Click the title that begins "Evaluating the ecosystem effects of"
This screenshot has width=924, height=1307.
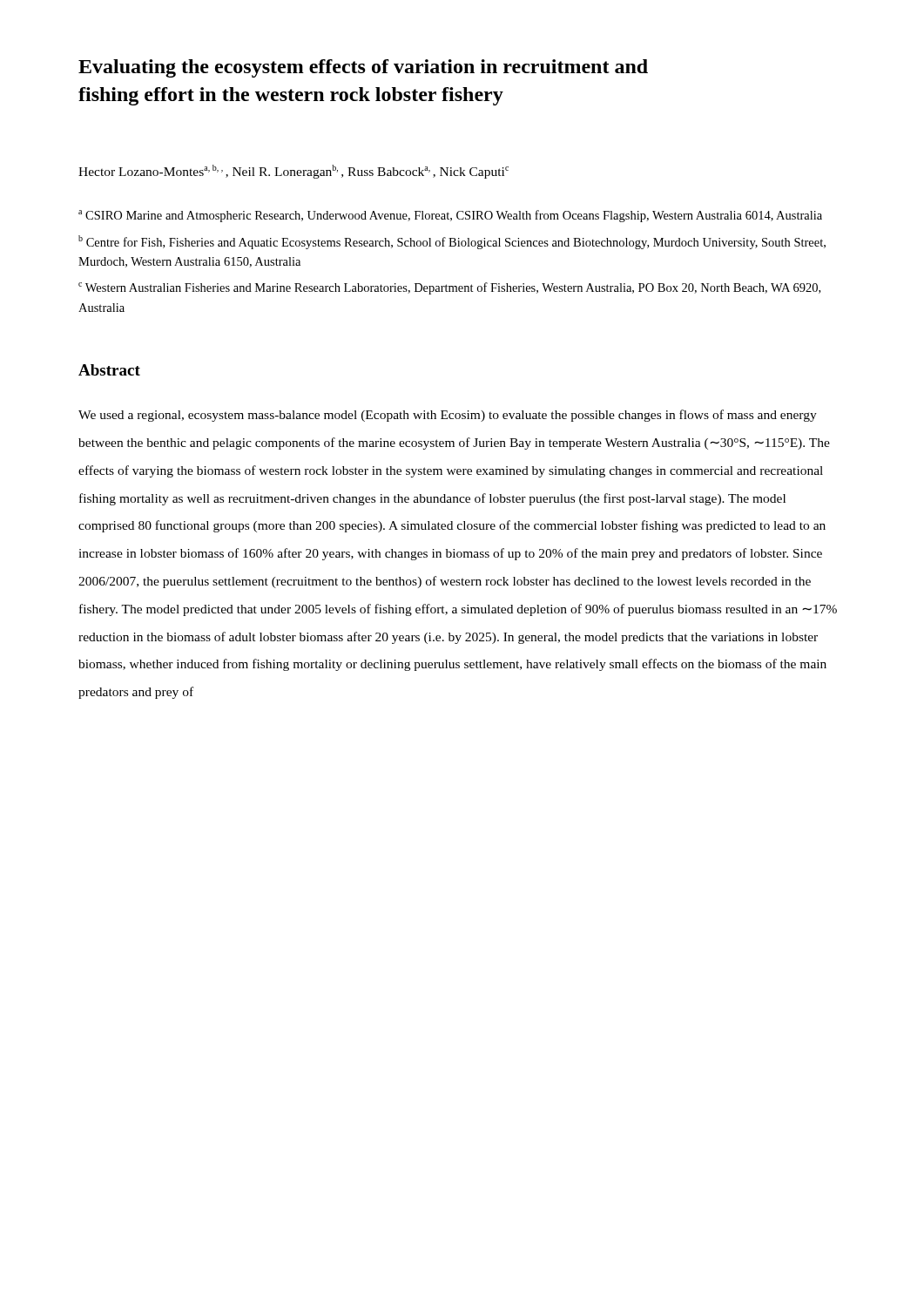pyautogui.click(x=462, y=81)
